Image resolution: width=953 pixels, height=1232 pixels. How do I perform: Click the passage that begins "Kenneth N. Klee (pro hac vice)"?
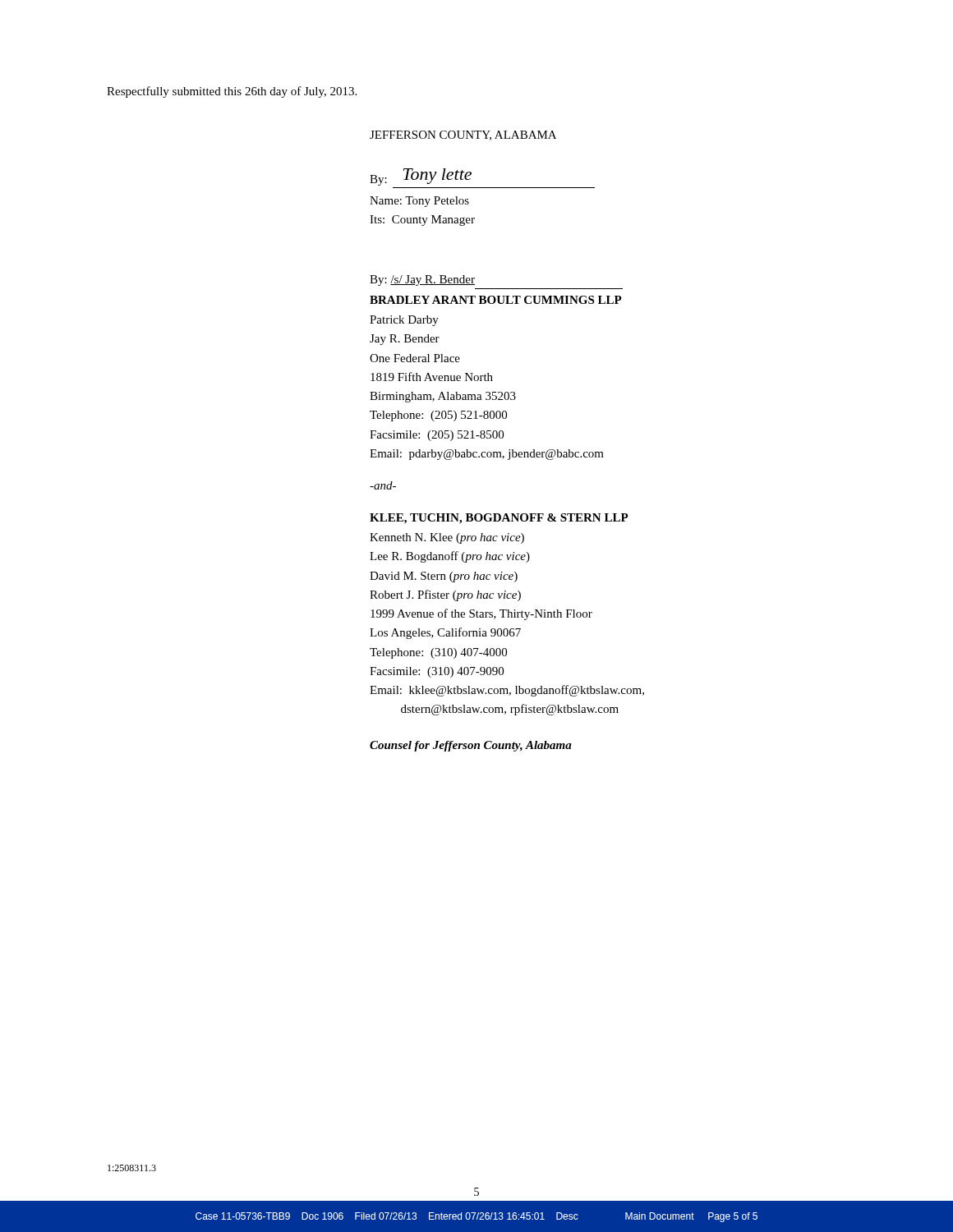click(x=507, y=623)
